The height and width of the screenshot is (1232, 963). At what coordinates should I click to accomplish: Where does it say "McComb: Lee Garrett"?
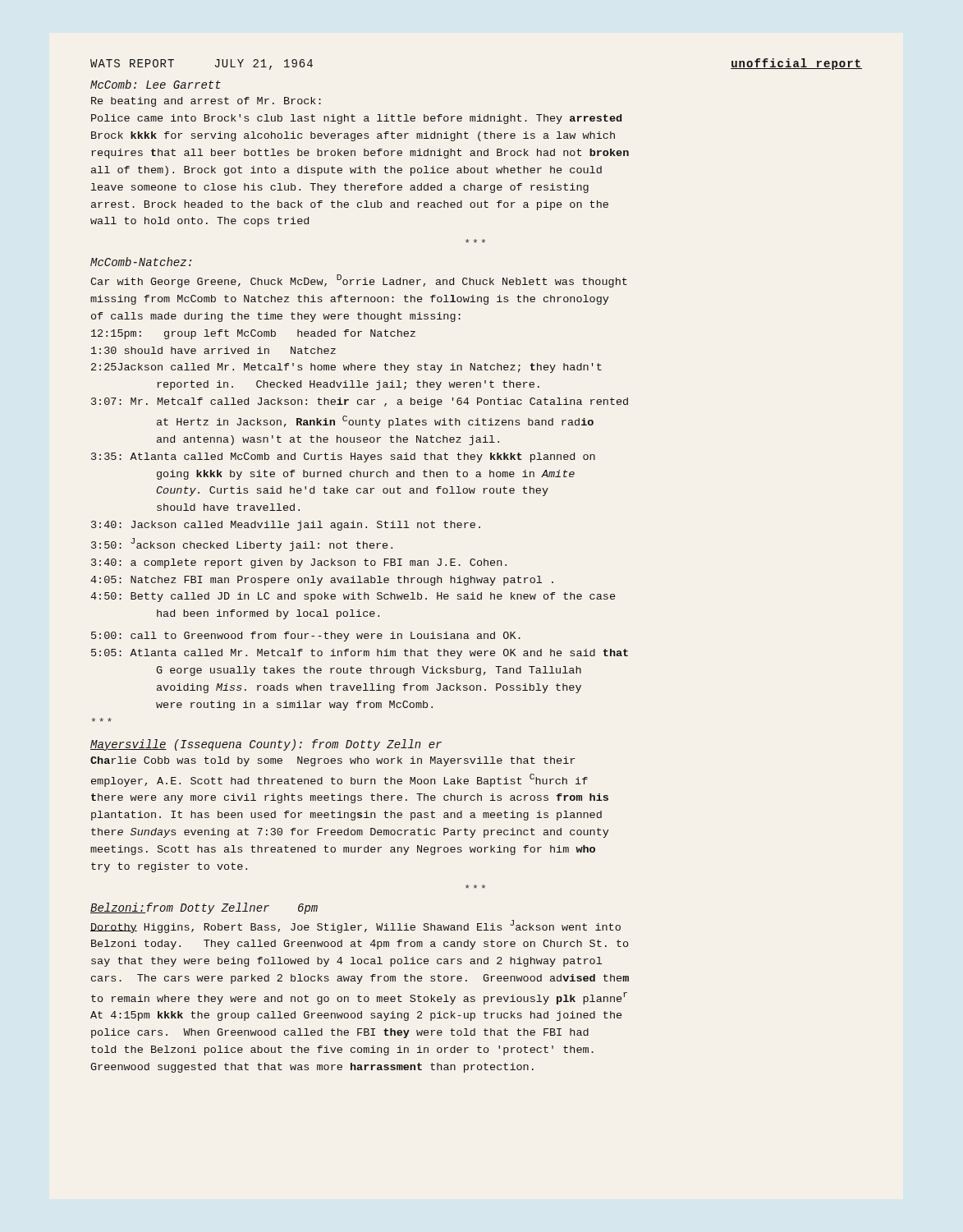pos(156,85)
